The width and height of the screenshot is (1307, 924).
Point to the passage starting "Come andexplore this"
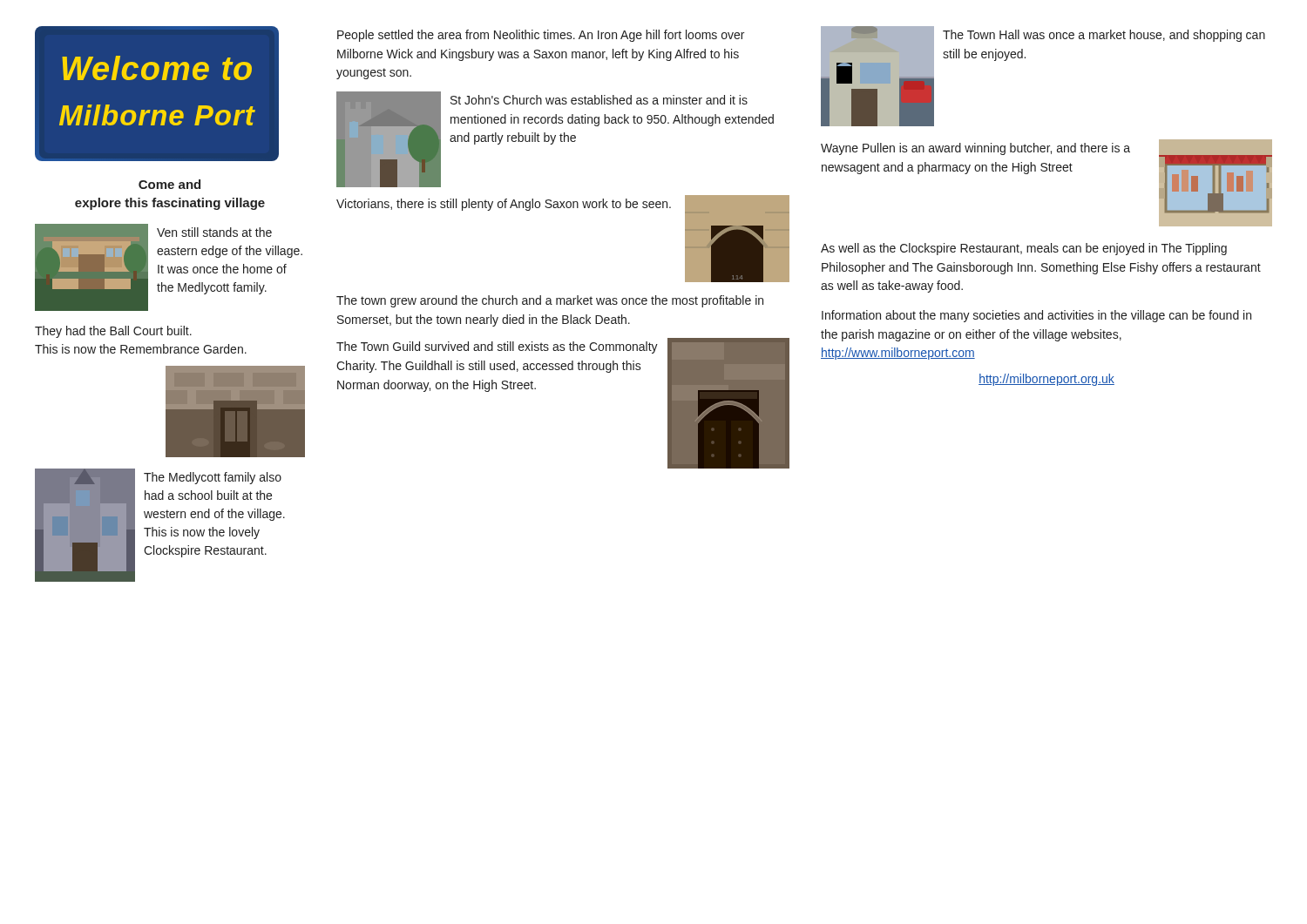point(170,193)
